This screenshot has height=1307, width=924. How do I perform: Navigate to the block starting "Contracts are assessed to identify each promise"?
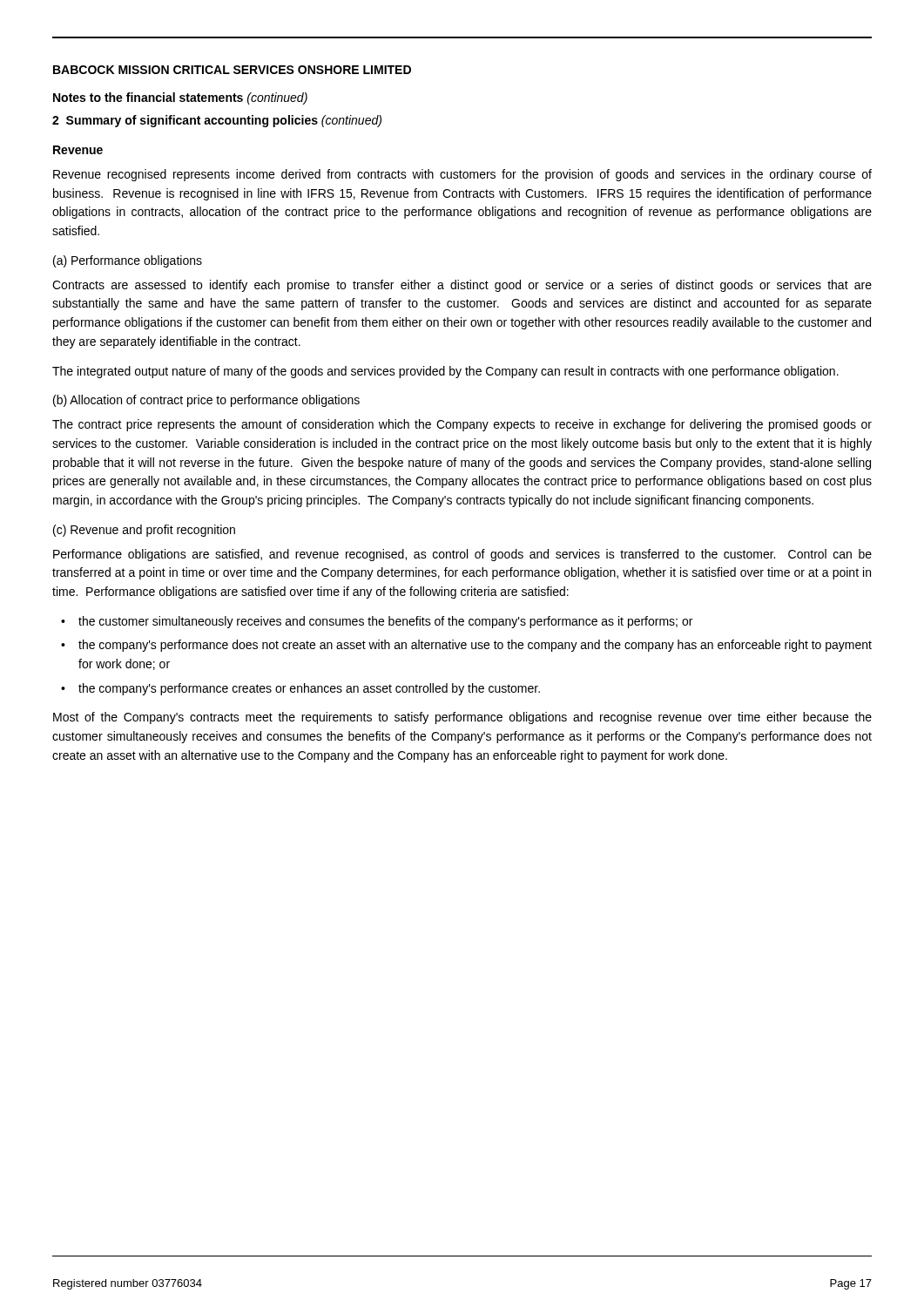coord(462,313)
